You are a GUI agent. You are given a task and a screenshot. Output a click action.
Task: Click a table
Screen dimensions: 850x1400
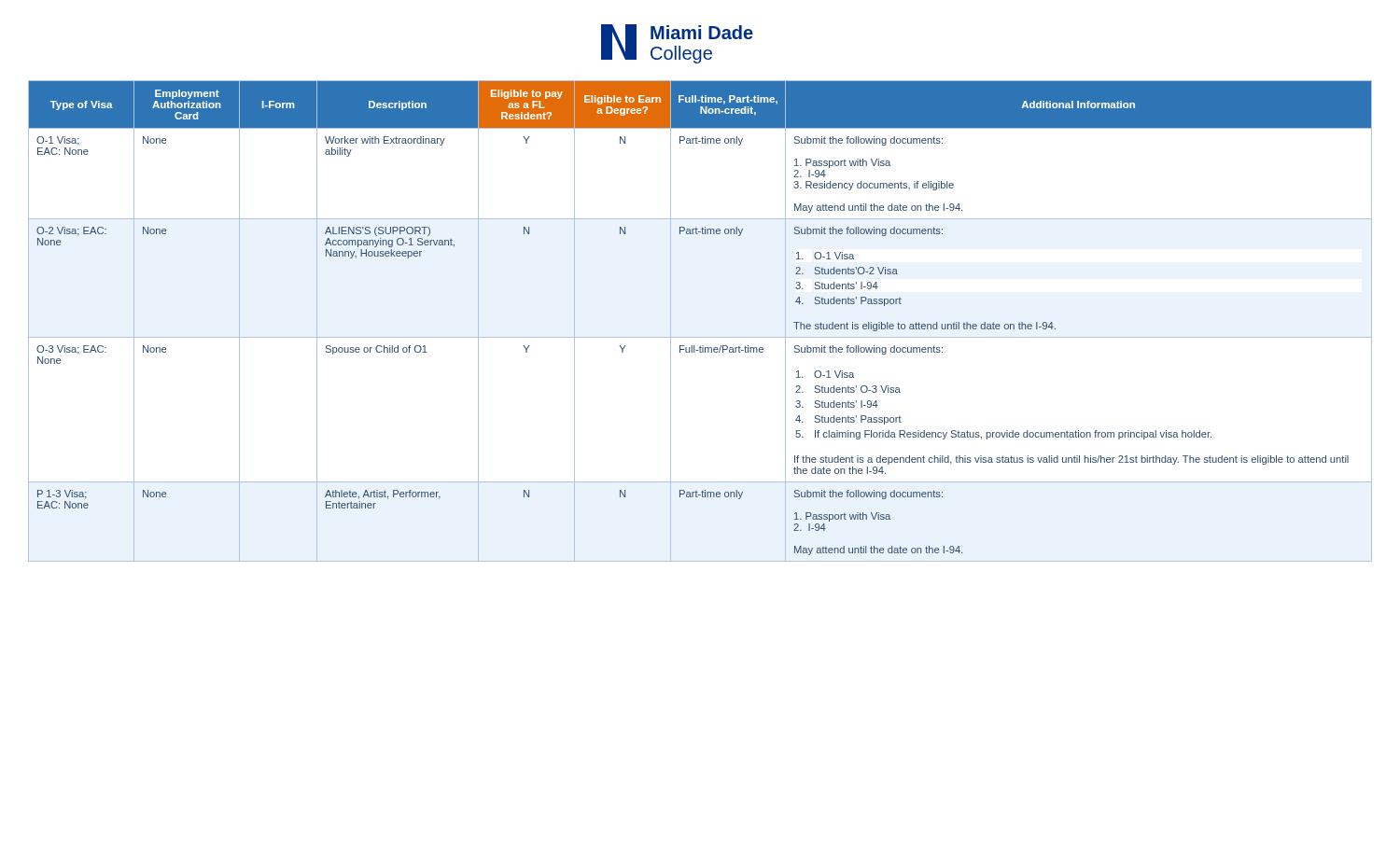(x=700, y=321)
